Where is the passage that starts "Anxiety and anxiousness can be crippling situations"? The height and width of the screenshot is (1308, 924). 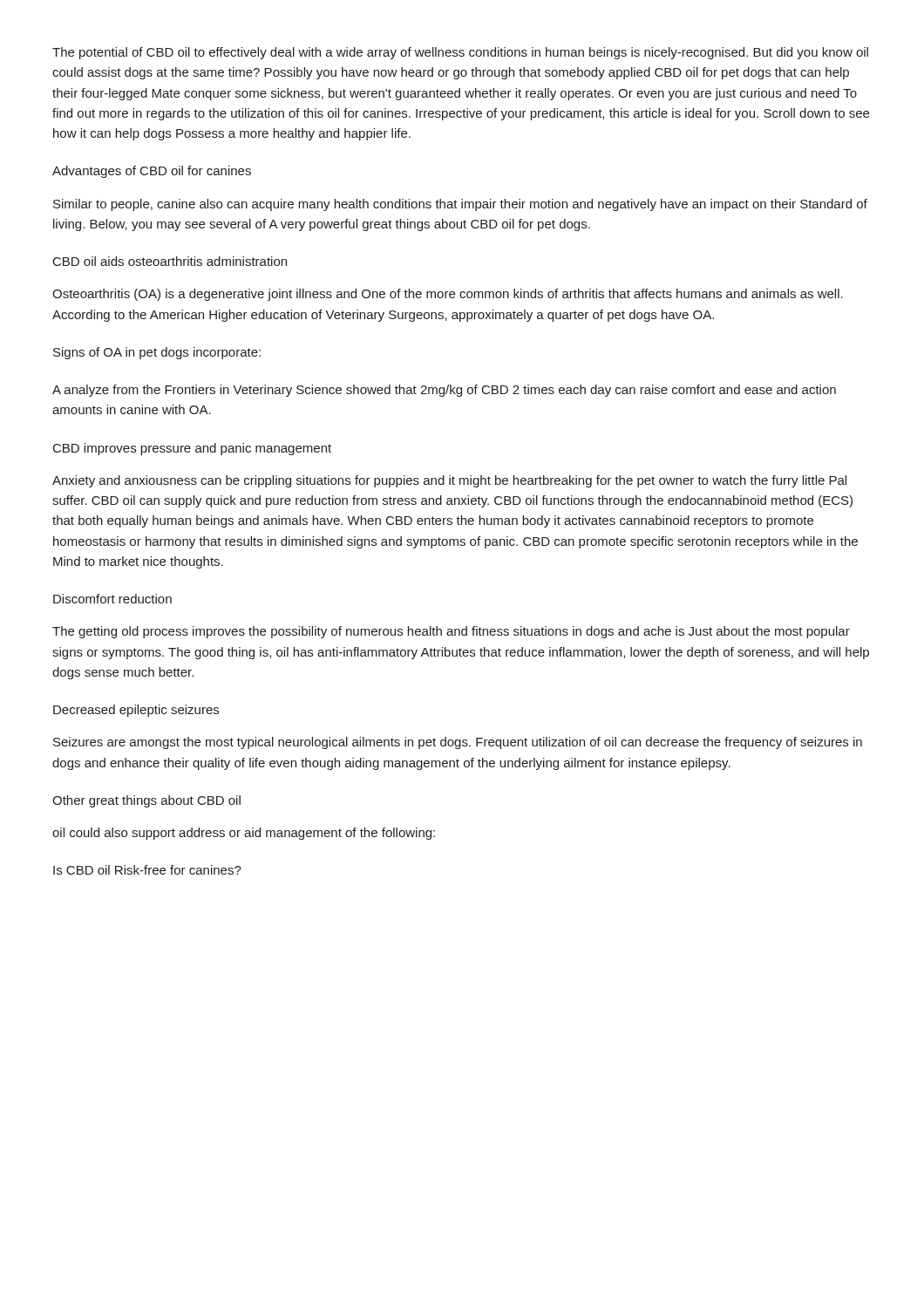click(462, 521)
